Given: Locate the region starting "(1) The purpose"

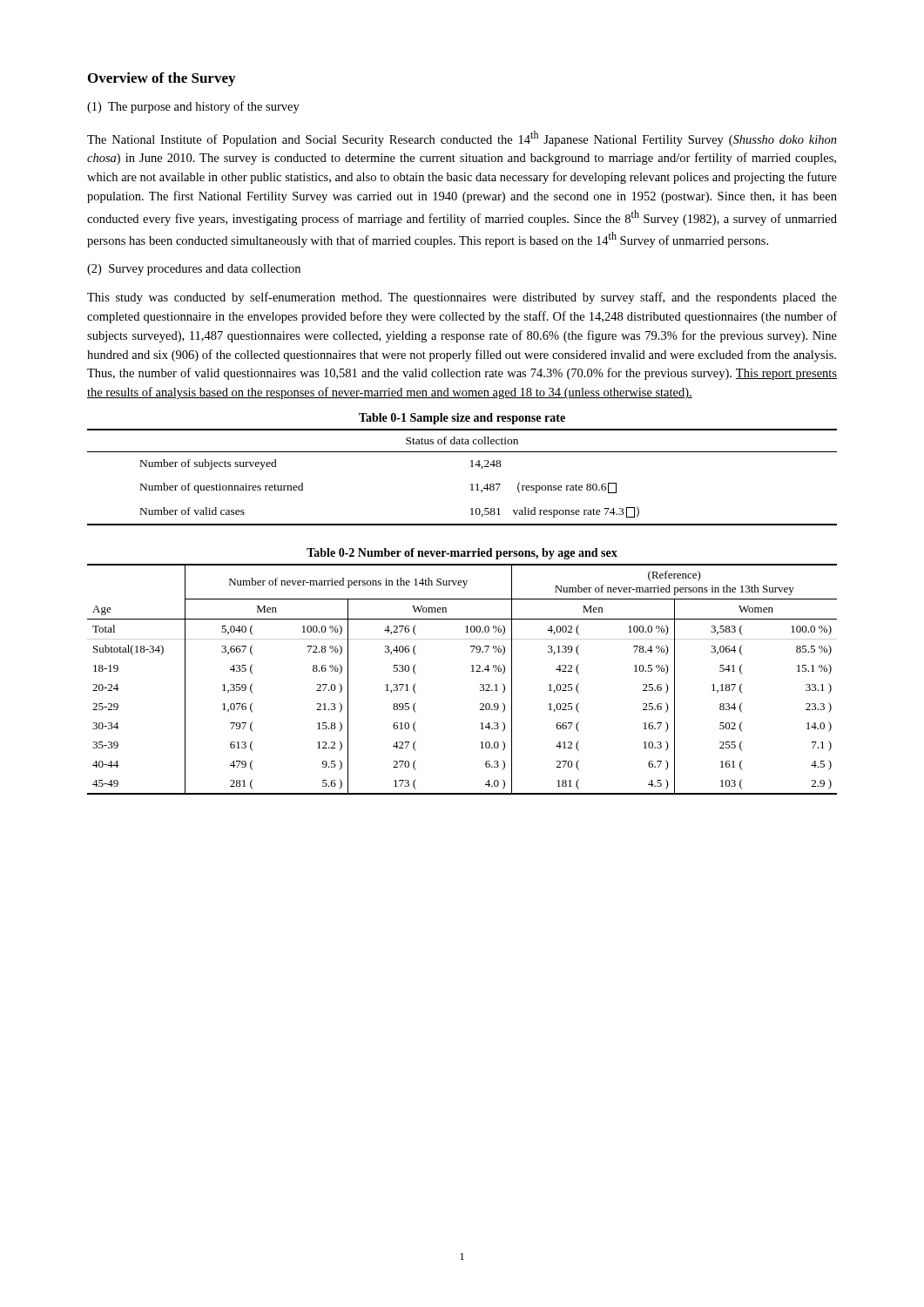Looking at the screenshot, I should (x=193, y=107).
